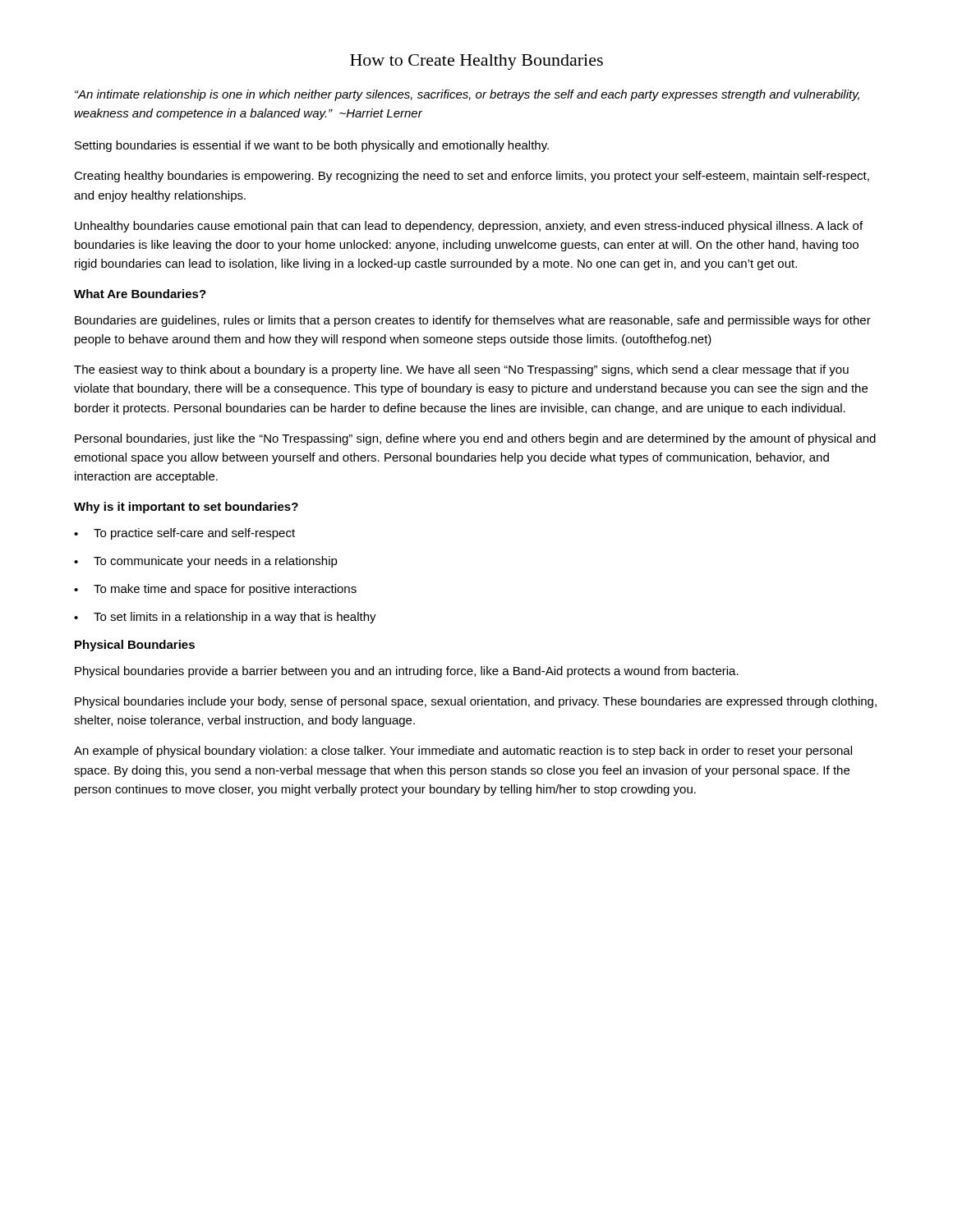Point to the block beginning "• To make"
This screenshot has height=1232, width=953.
pyautogui.click(x=215, y=590)
